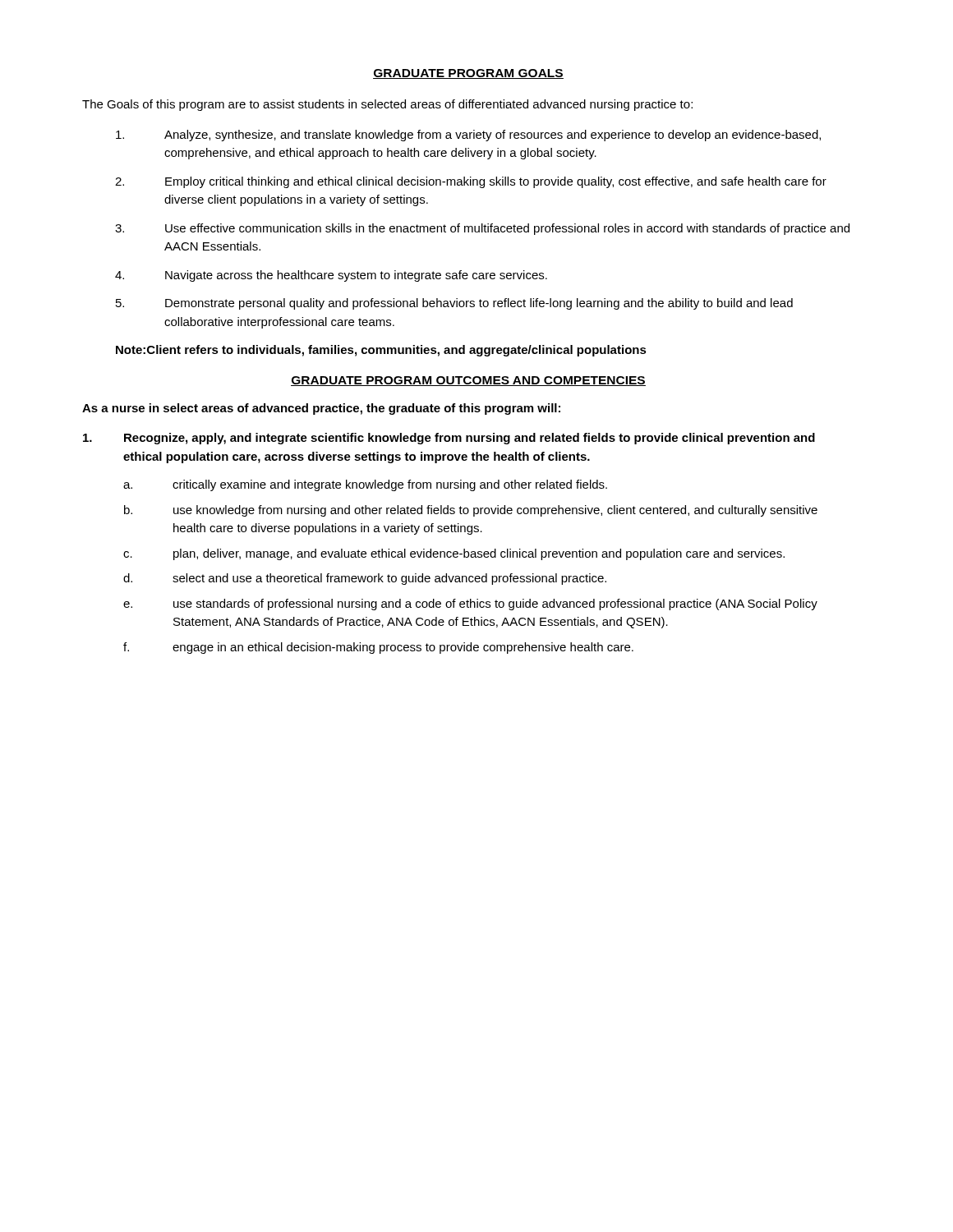Select the region starting "a. critically examine and integrate knowledge"
The width and height of the screenshot is (953, 1232).
(x=489, y=485)
